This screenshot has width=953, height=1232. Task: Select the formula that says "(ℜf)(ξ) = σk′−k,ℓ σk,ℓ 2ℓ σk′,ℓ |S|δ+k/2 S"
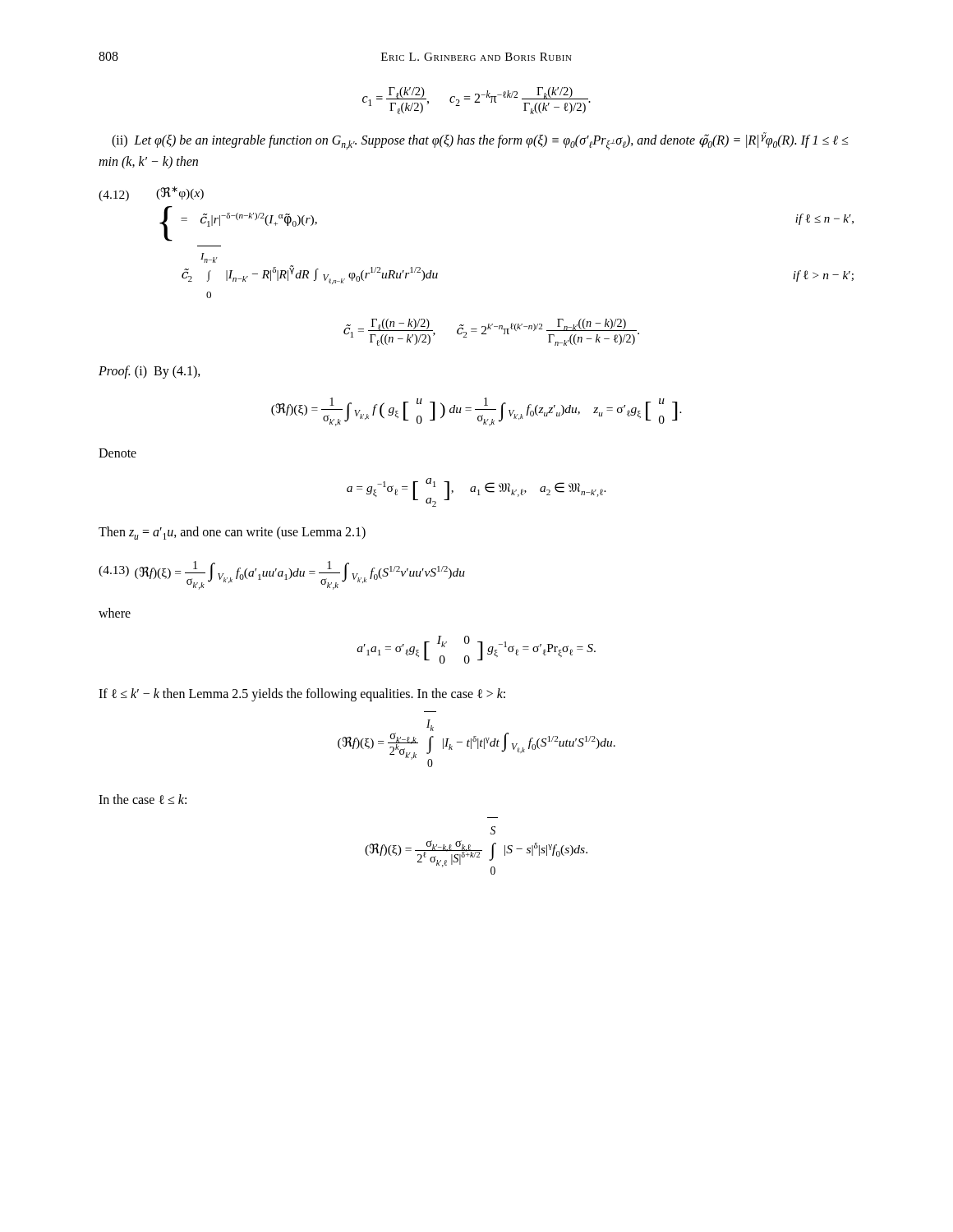pyautogui.click(x=476, y=851)
